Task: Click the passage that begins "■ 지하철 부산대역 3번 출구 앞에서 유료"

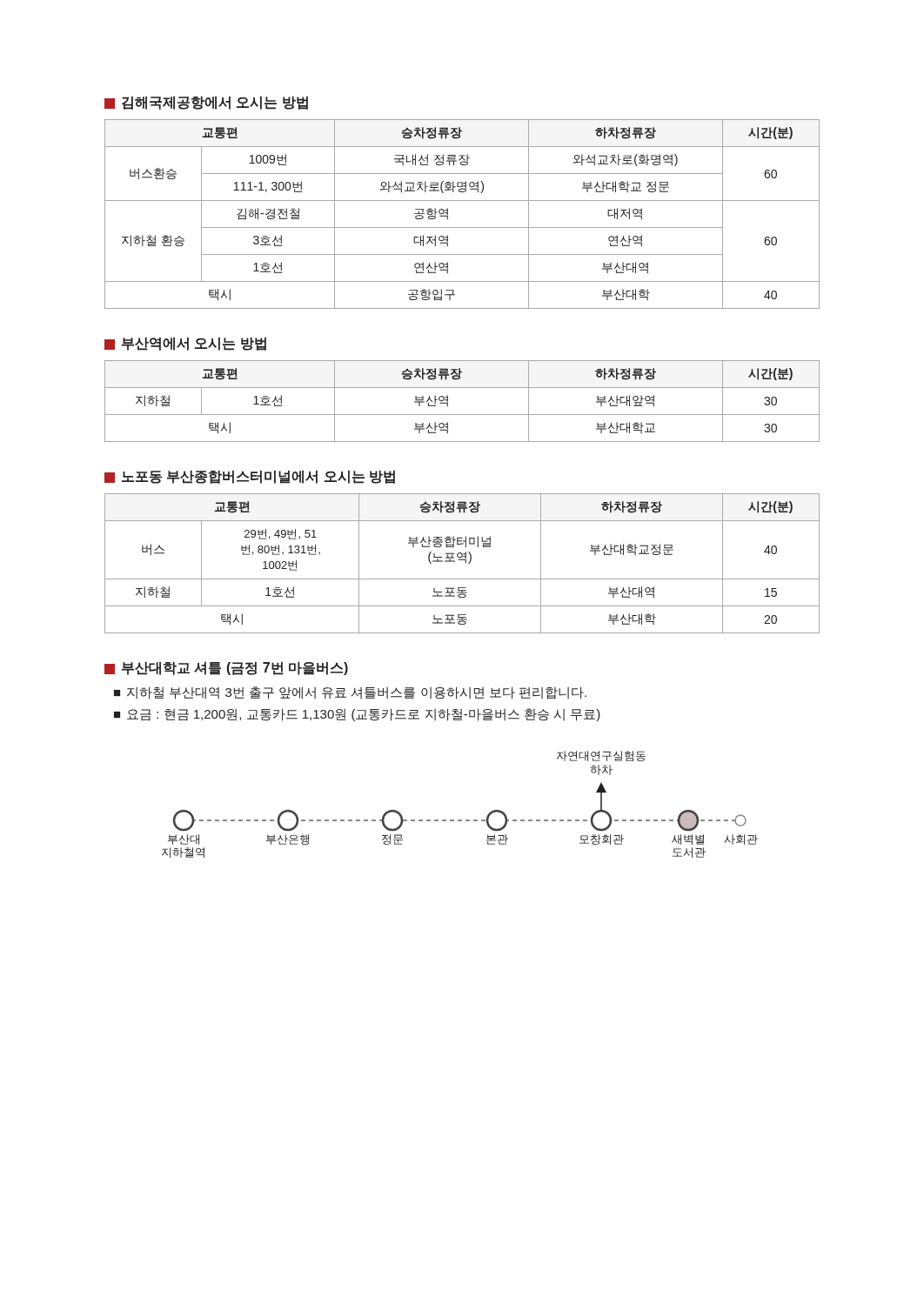Action: click(x=350, y=693)
